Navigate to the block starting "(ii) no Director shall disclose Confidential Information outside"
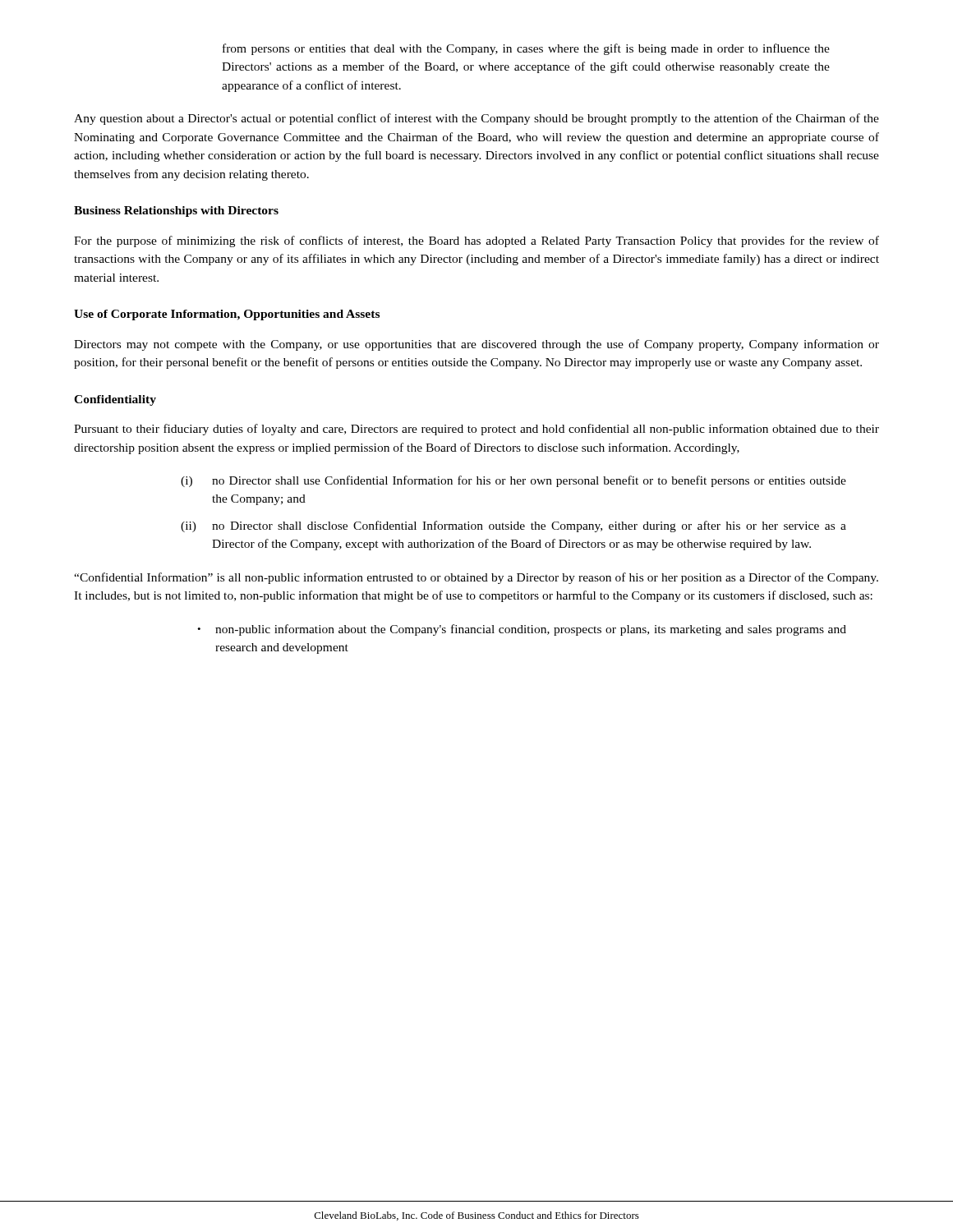 pyautogui.click(x=513, y=535)
